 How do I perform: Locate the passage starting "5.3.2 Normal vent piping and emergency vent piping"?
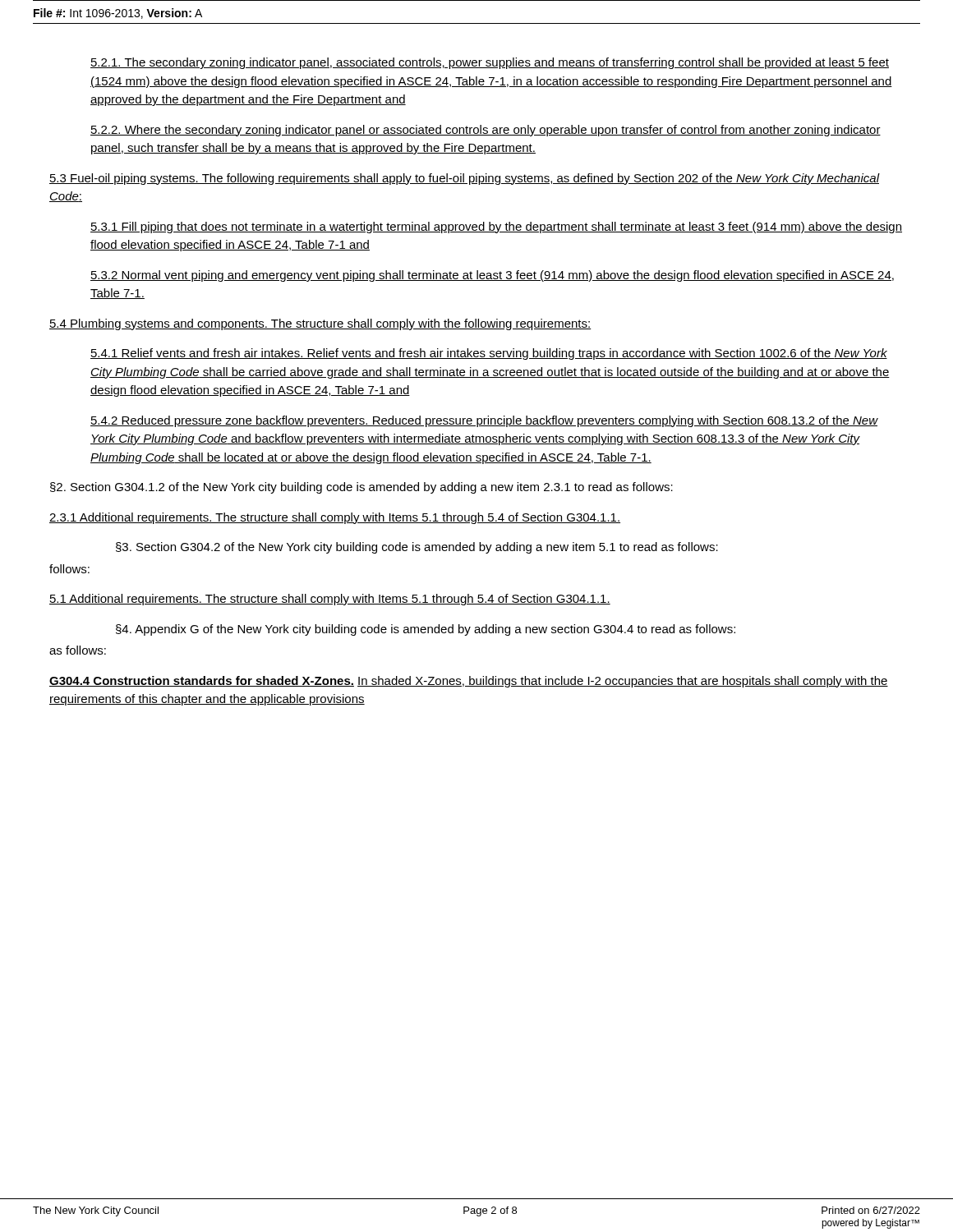point(492,284)
